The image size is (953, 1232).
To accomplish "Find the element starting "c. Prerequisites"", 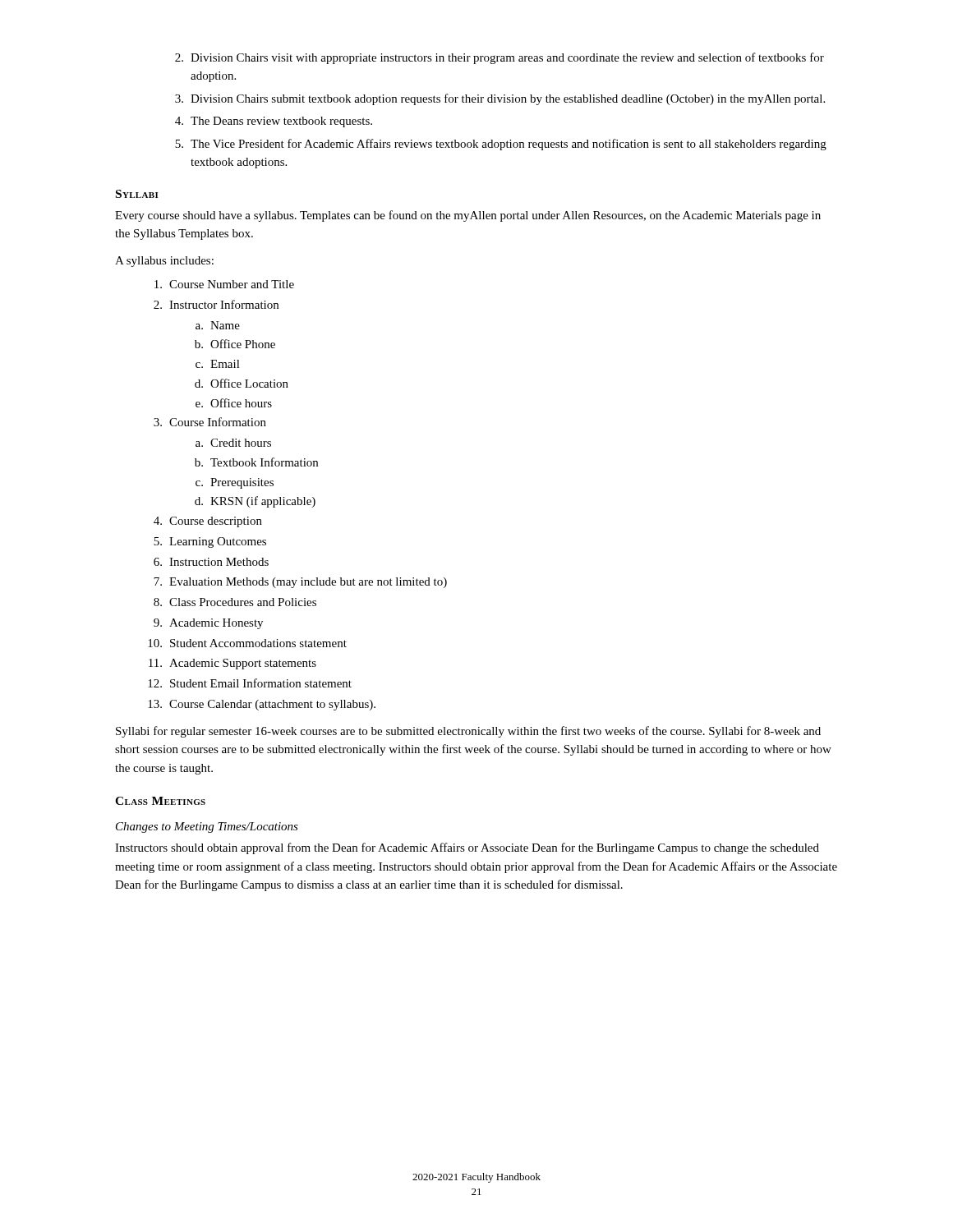I will 230,482.
